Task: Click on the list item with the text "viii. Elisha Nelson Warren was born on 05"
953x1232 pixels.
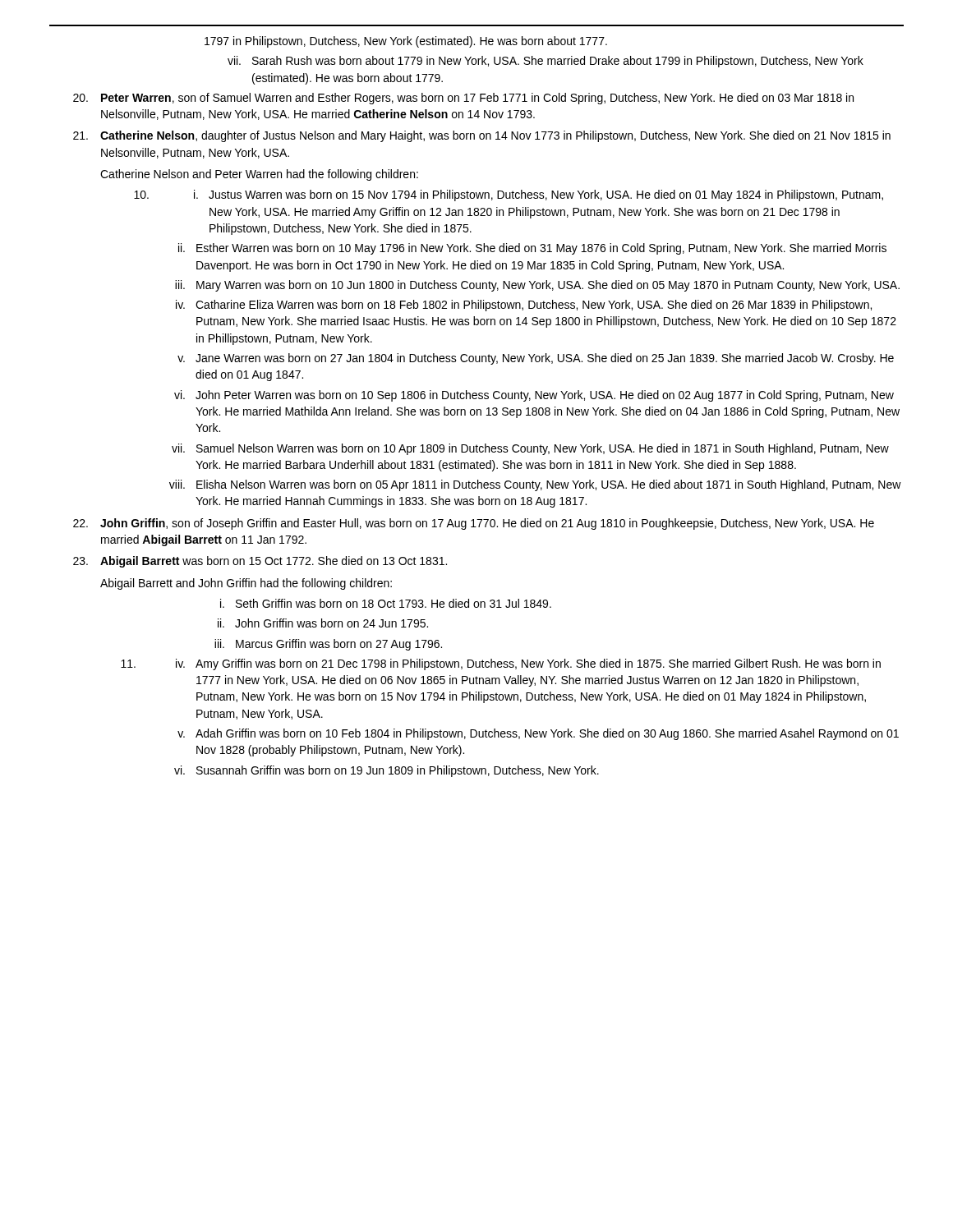Action: tap(526, 493)
